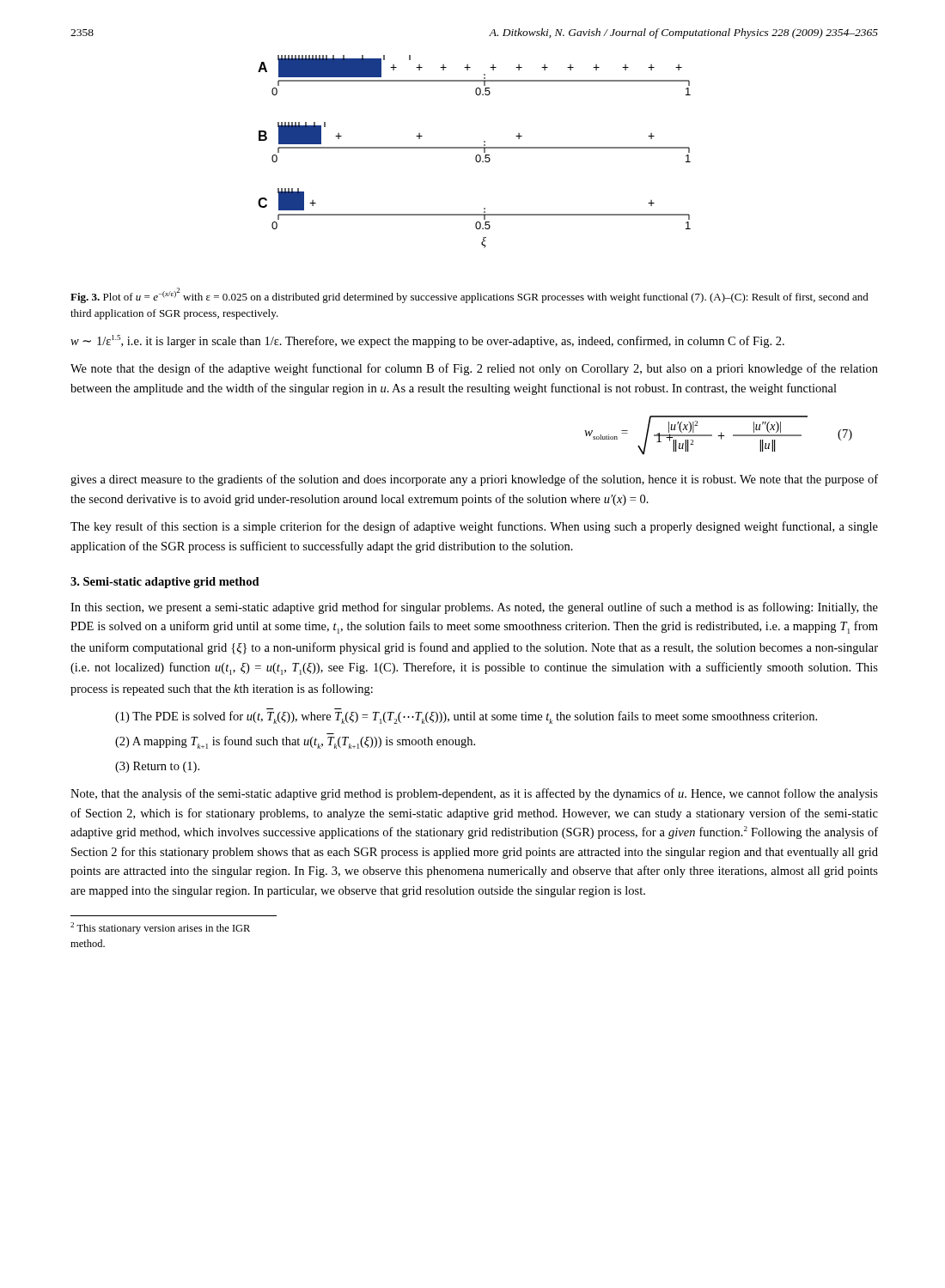Locate the section header containing "3. Semi-static adaptive grid method"
The height and width of the screenshot is (1288, 945).
coord(165,581)
